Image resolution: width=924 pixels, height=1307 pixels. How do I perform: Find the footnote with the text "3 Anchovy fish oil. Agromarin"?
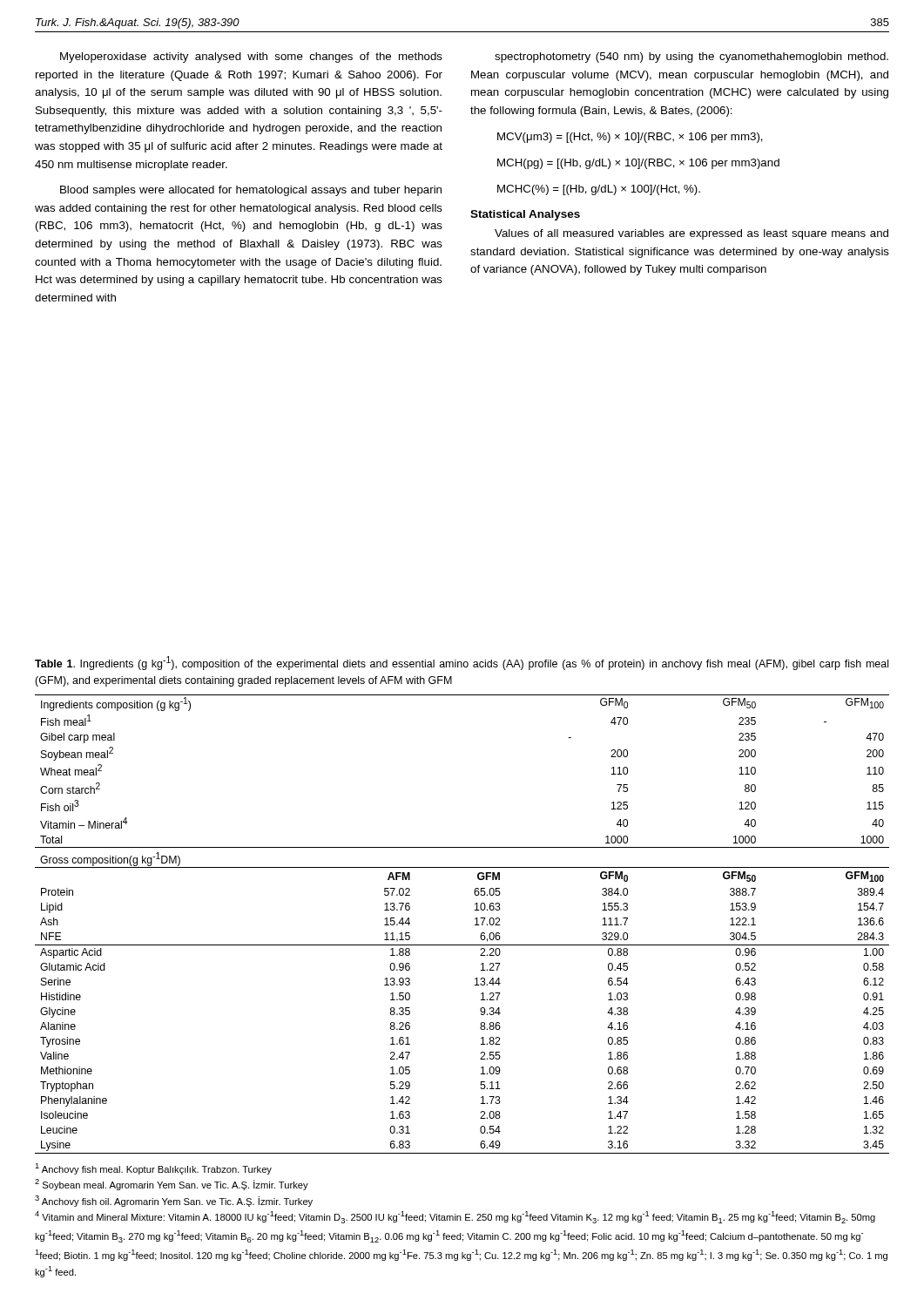[174, 1201]
